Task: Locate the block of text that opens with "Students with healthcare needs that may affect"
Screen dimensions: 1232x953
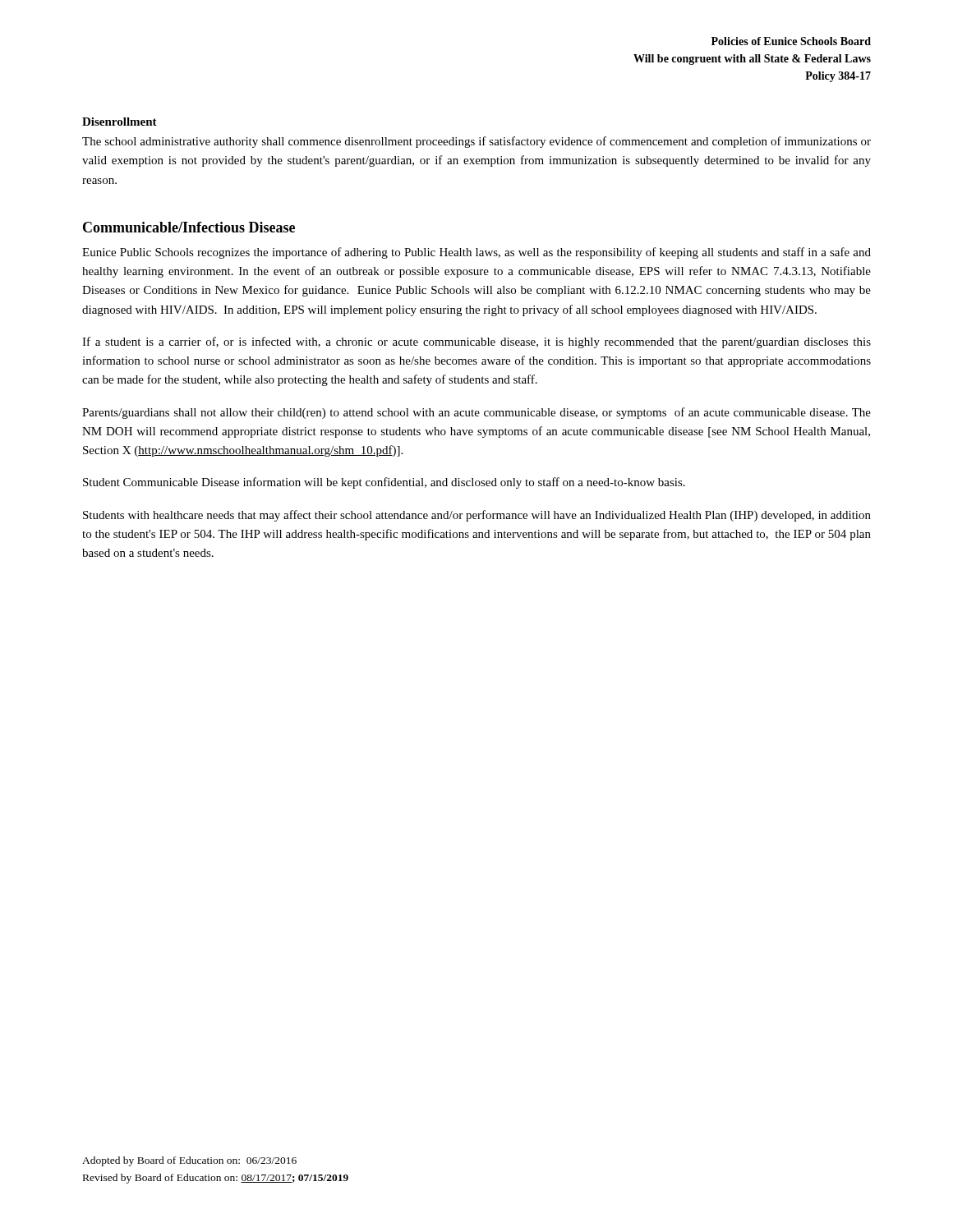Action: coord(476,534)
